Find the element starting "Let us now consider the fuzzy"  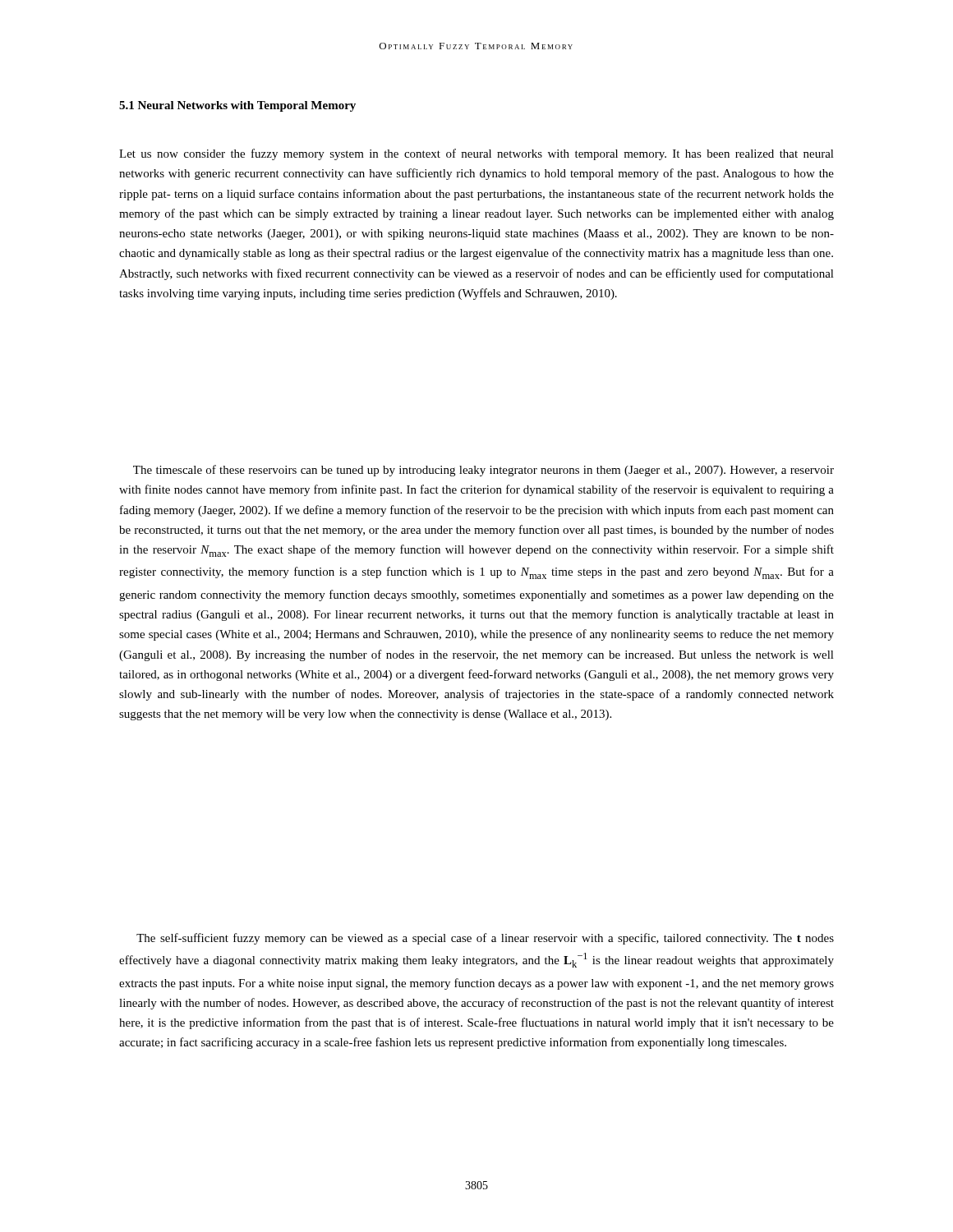pyautogui.click(x=476, y=223)
